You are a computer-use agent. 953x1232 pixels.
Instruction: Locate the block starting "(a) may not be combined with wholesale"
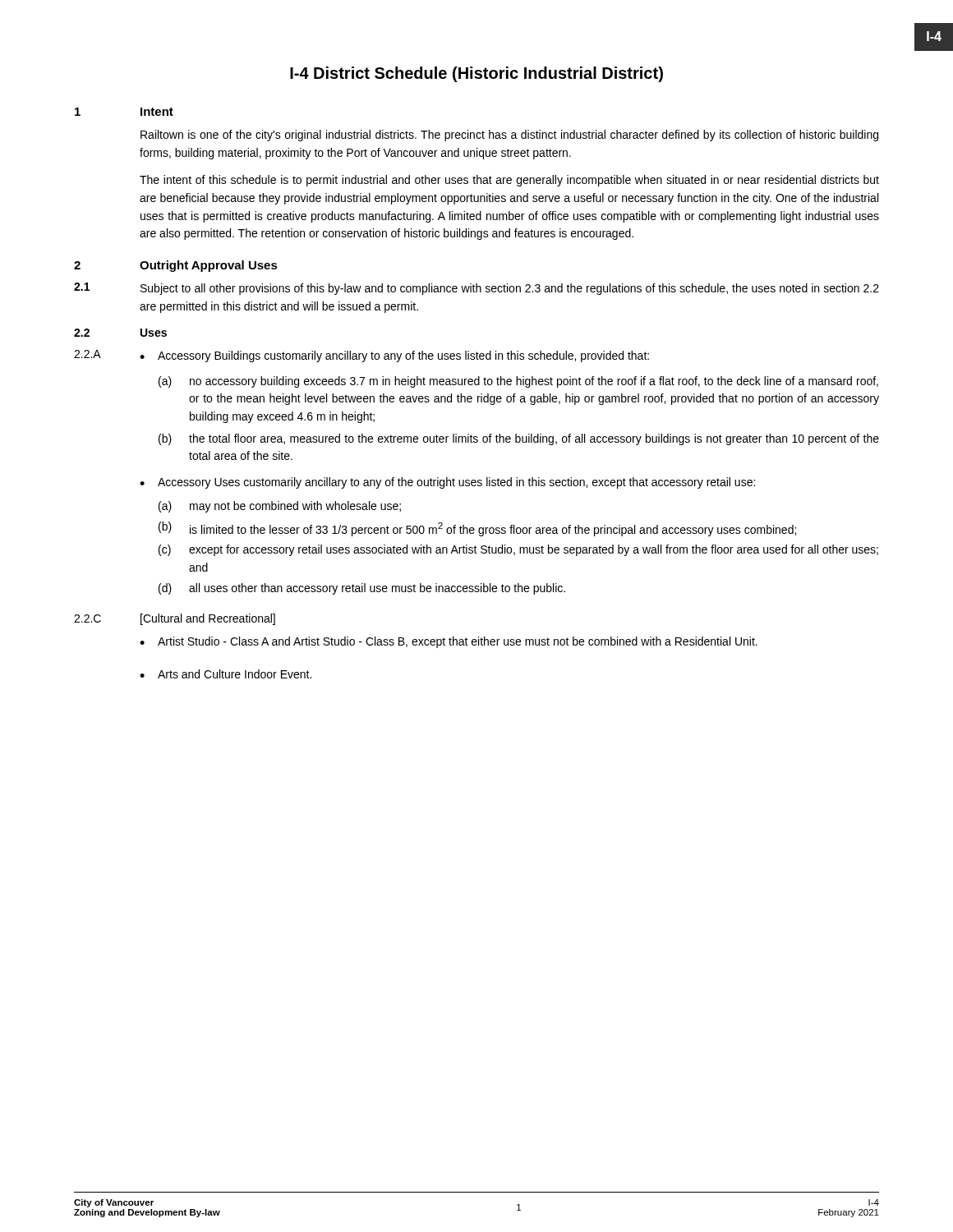(x=280, y=507)
